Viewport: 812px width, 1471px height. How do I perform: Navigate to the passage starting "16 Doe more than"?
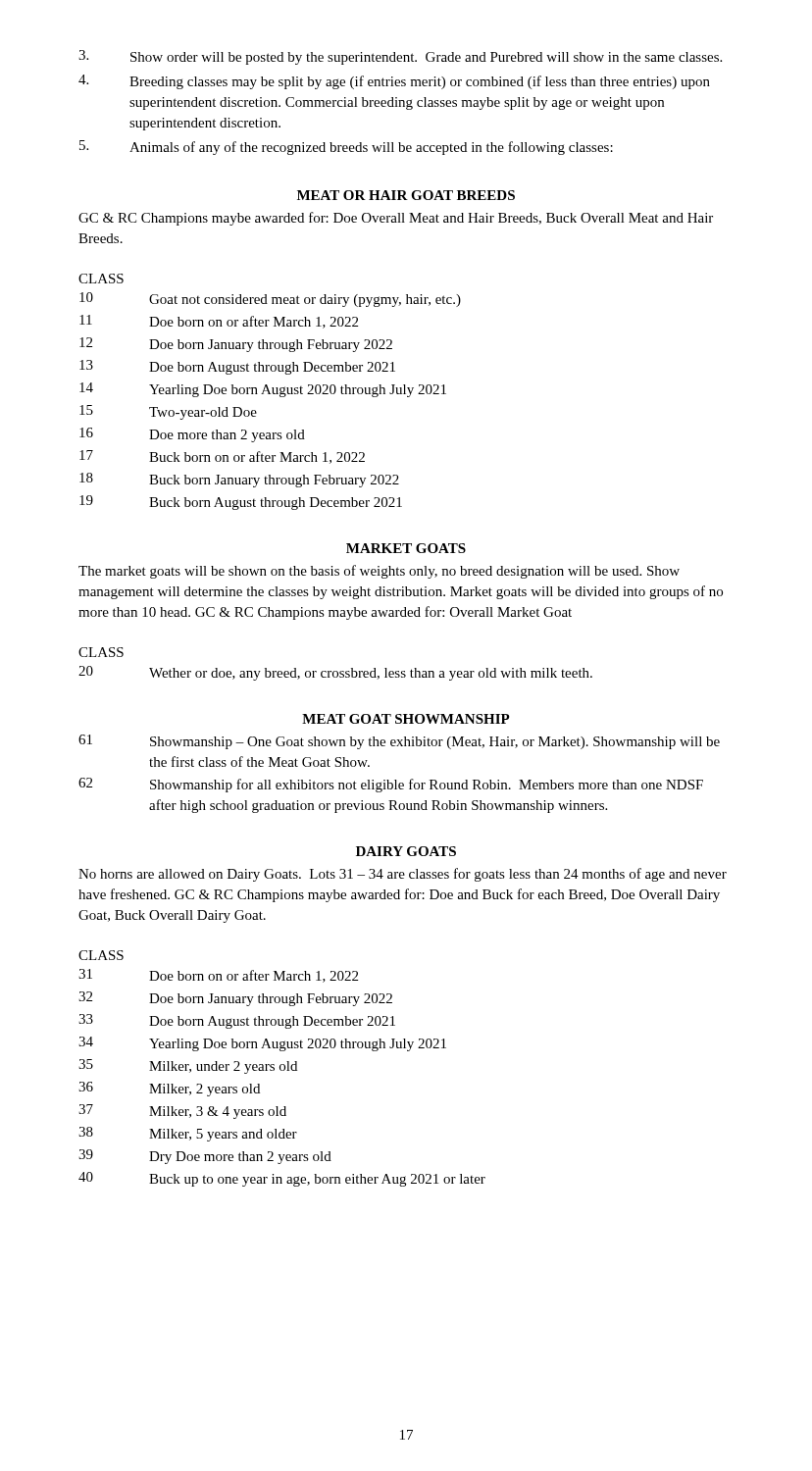192,435
